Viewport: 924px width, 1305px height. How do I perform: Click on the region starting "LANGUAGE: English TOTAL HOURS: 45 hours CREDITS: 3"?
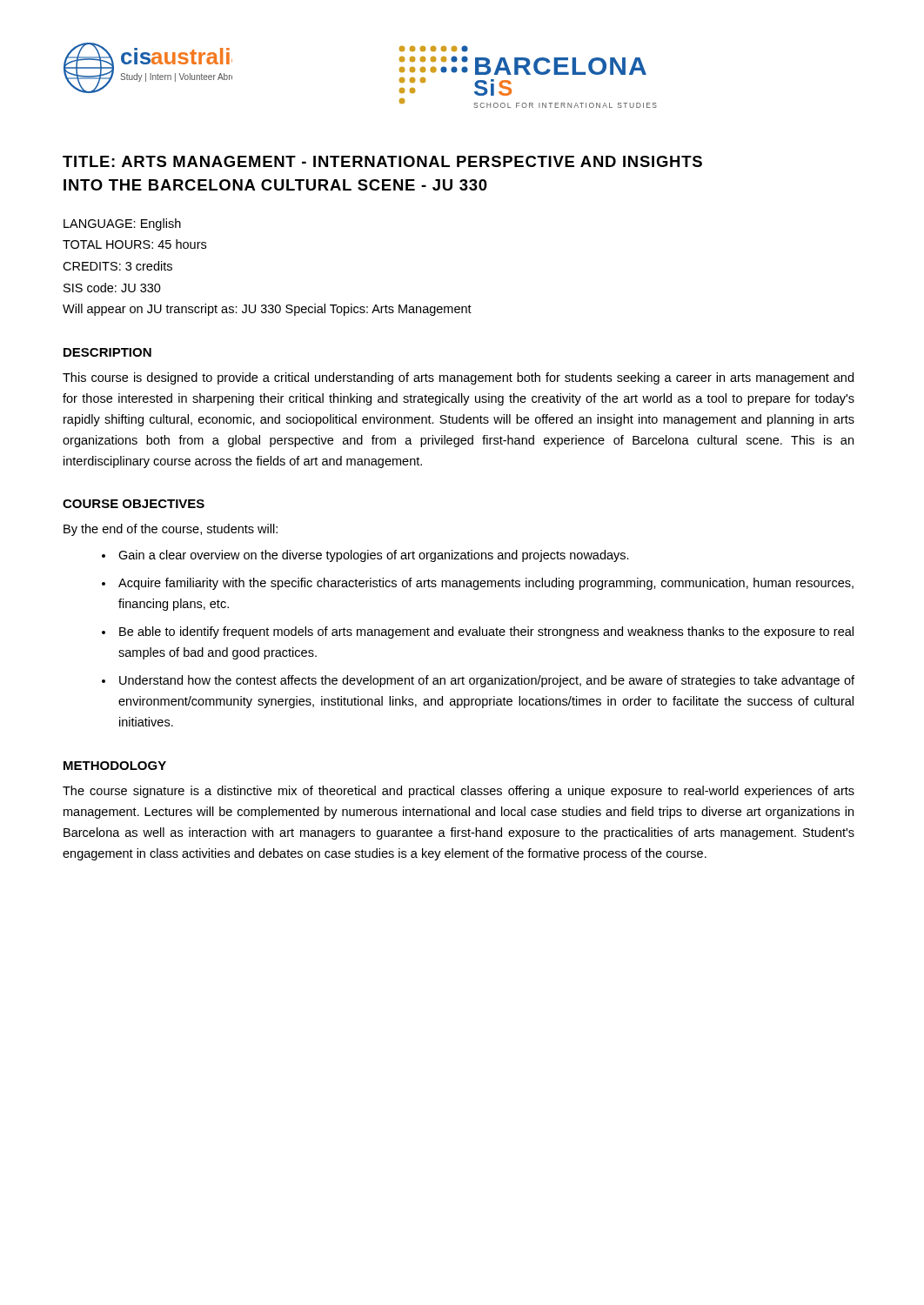pyautogui.click(x=122, y=224)
